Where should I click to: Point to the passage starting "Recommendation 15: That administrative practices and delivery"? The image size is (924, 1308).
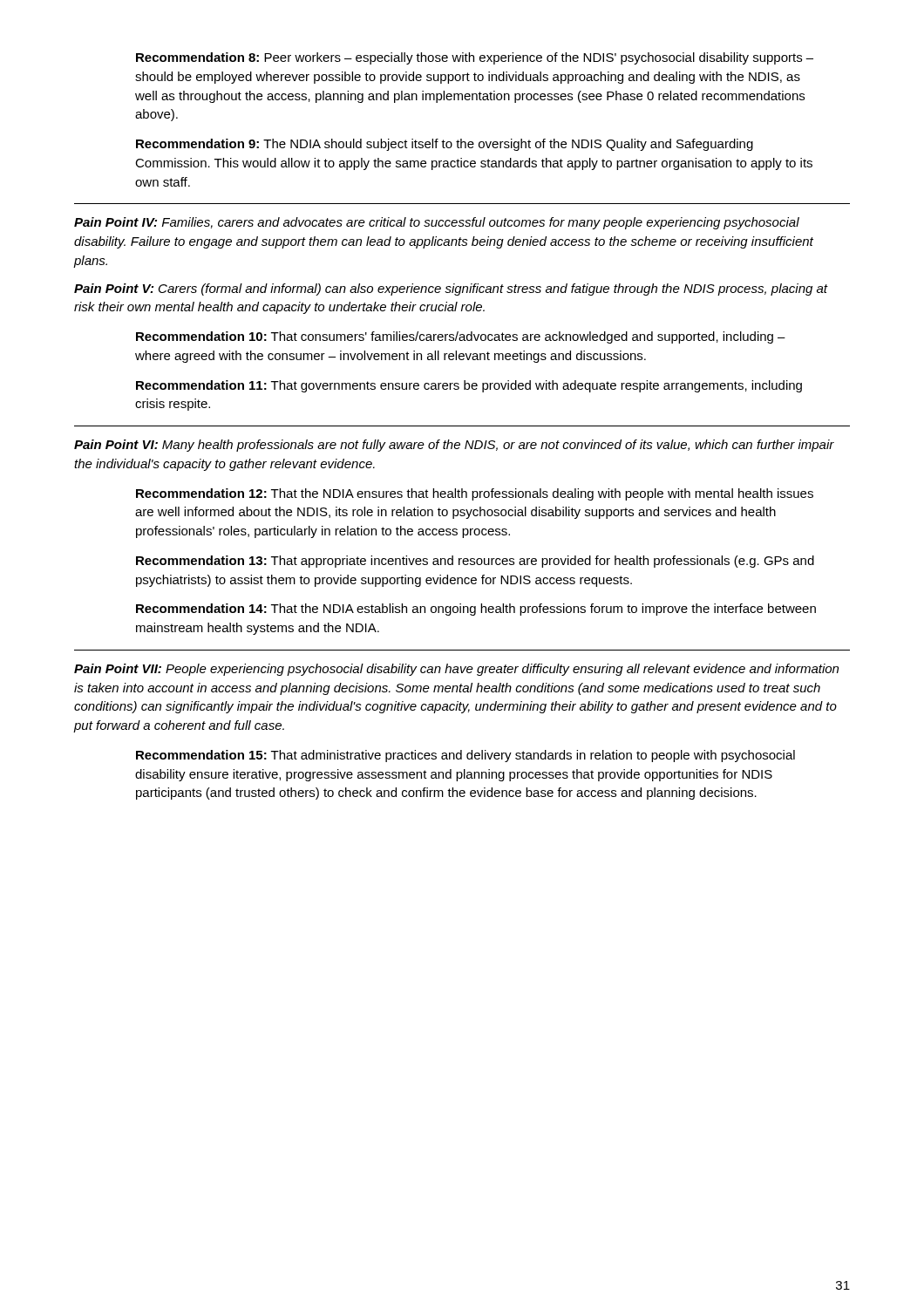point(479,774)
